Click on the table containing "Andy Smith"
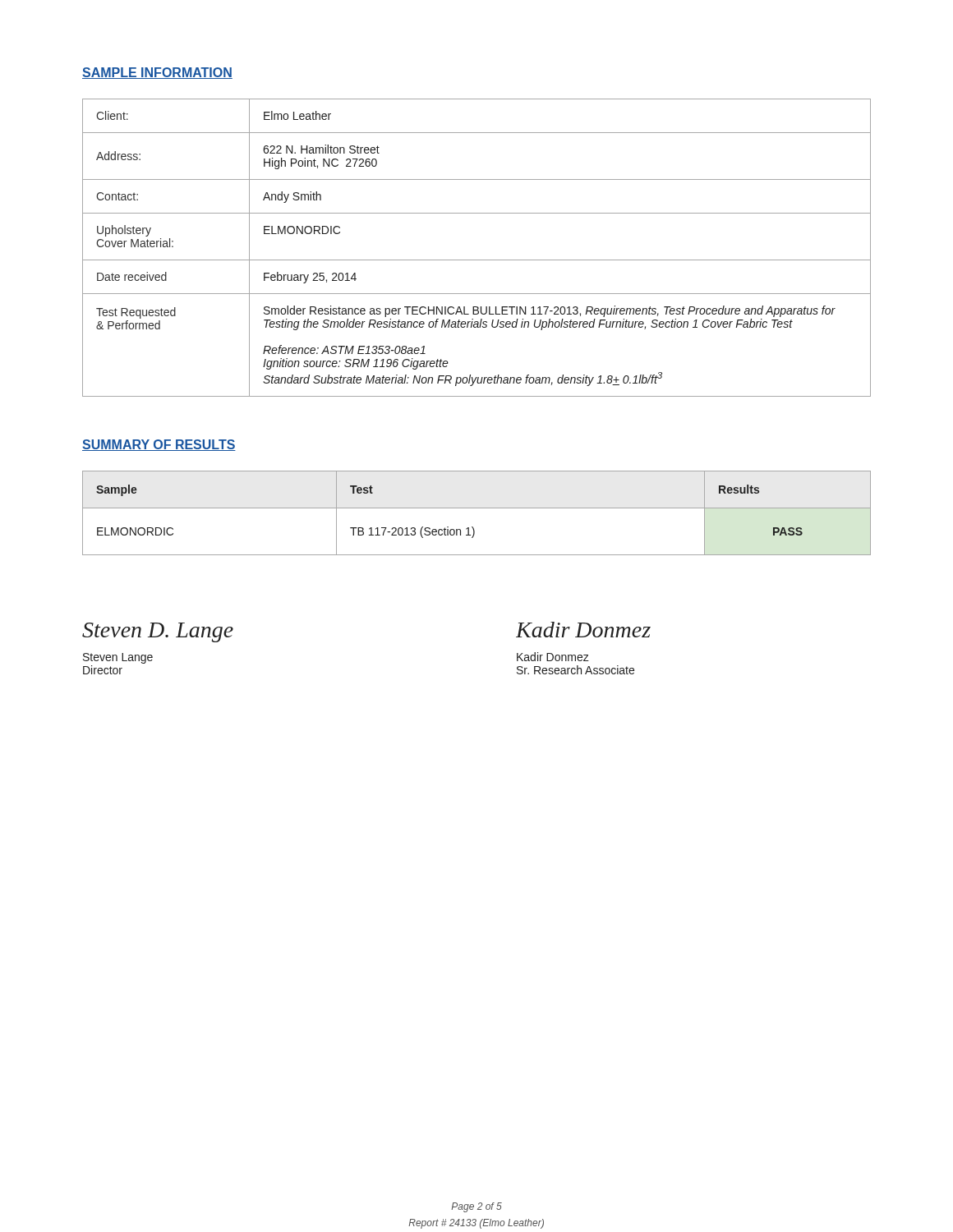Screen dimensions: 1232x953 tap(476, 248)
